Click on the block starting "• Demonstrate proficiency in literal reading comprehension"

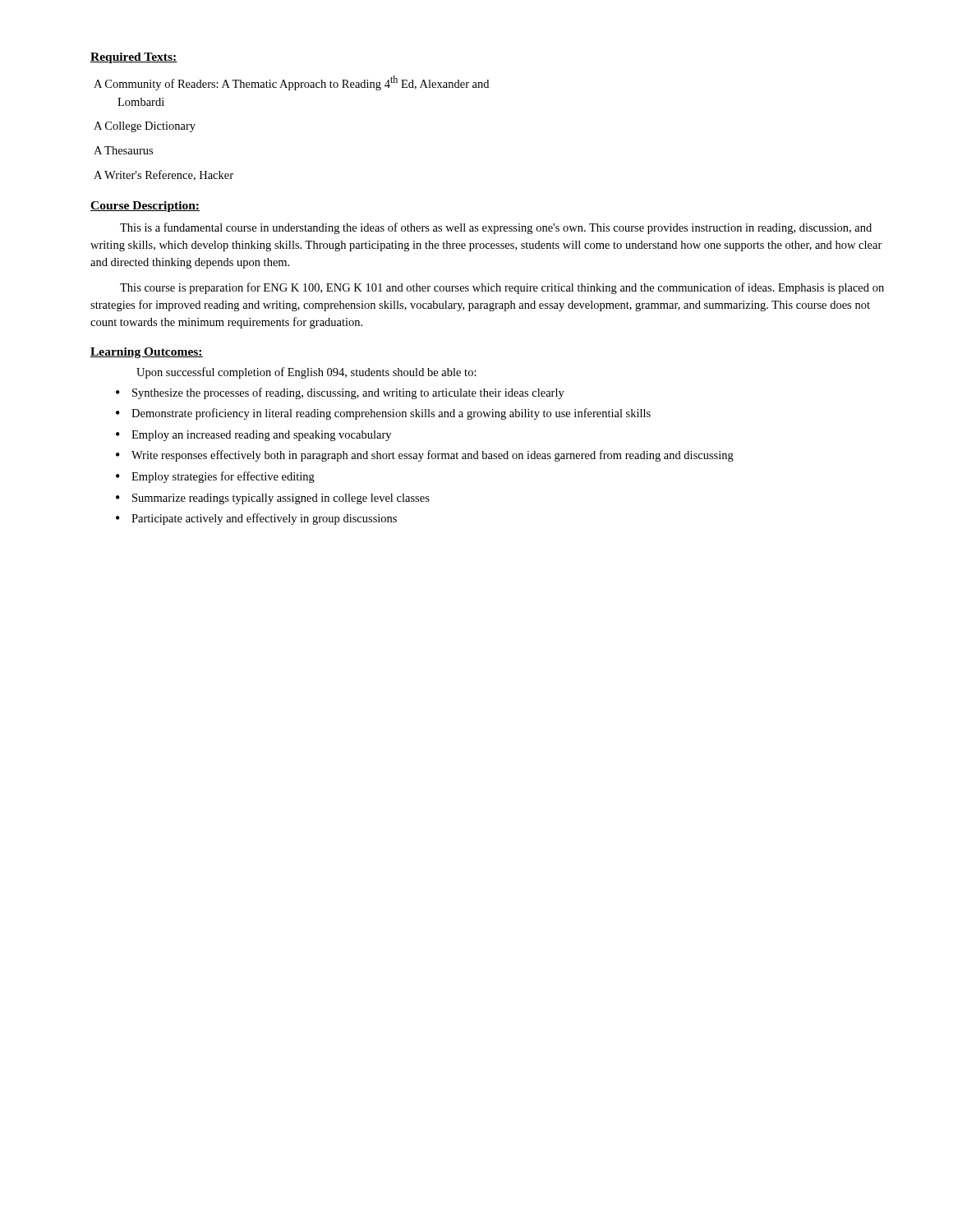tap(501, 414)
